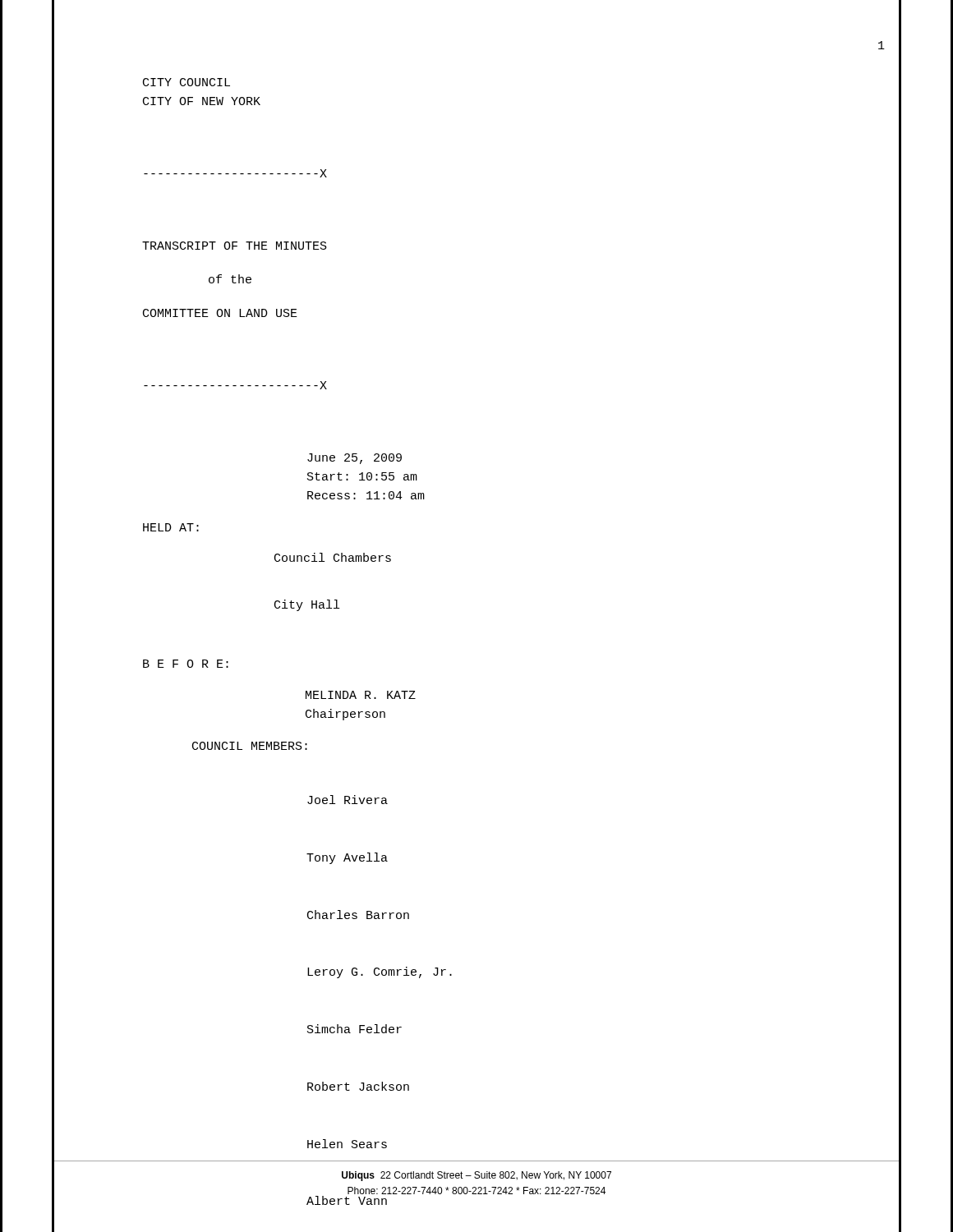Navigate to the text block starting "of the"
Image resolution: width=953 pixels, height=1232 pixels.
pyautogui.click(x=230, y=279)
